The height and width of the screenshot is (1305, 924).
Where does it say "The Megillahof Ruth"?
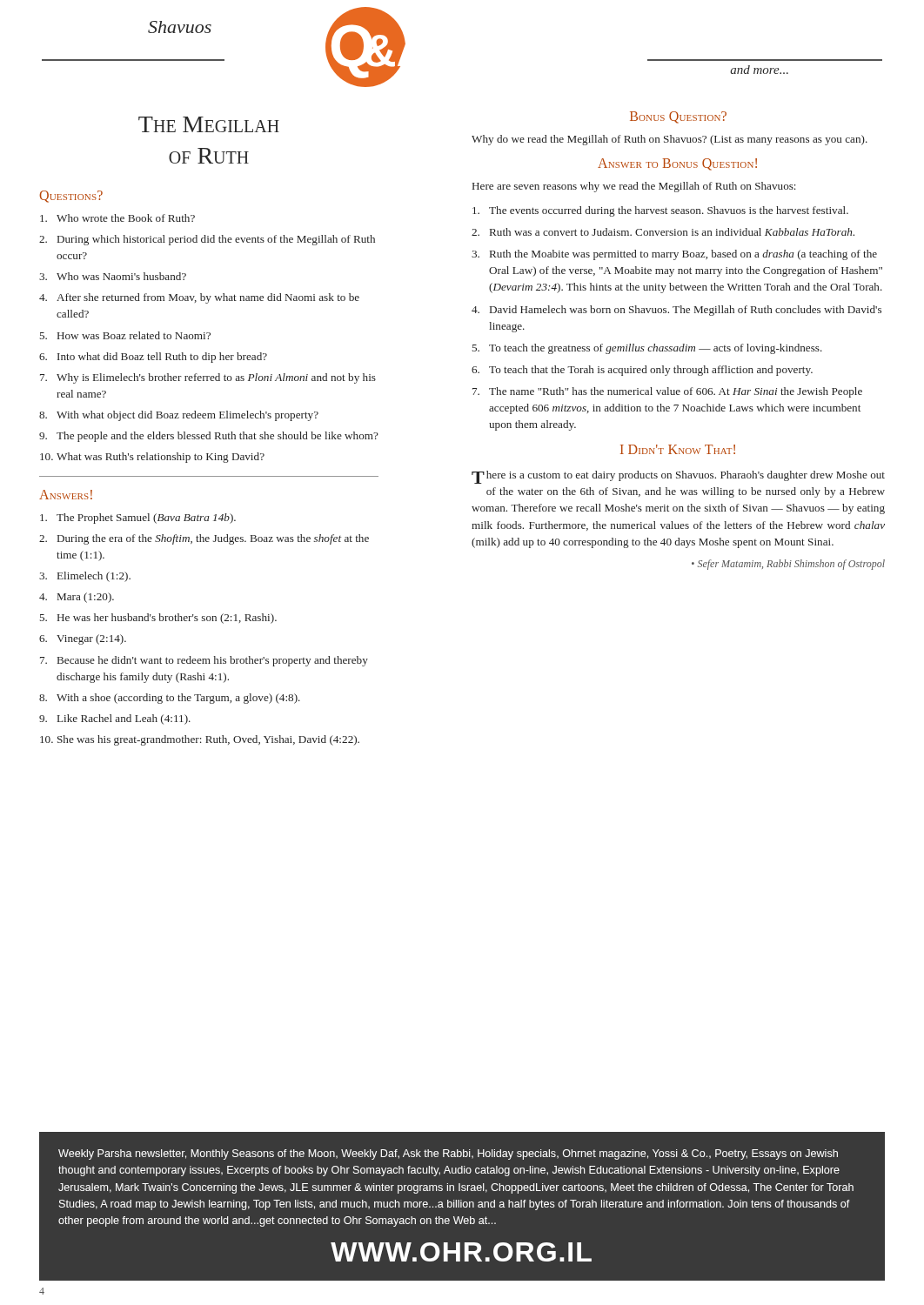tap(209, 140)
